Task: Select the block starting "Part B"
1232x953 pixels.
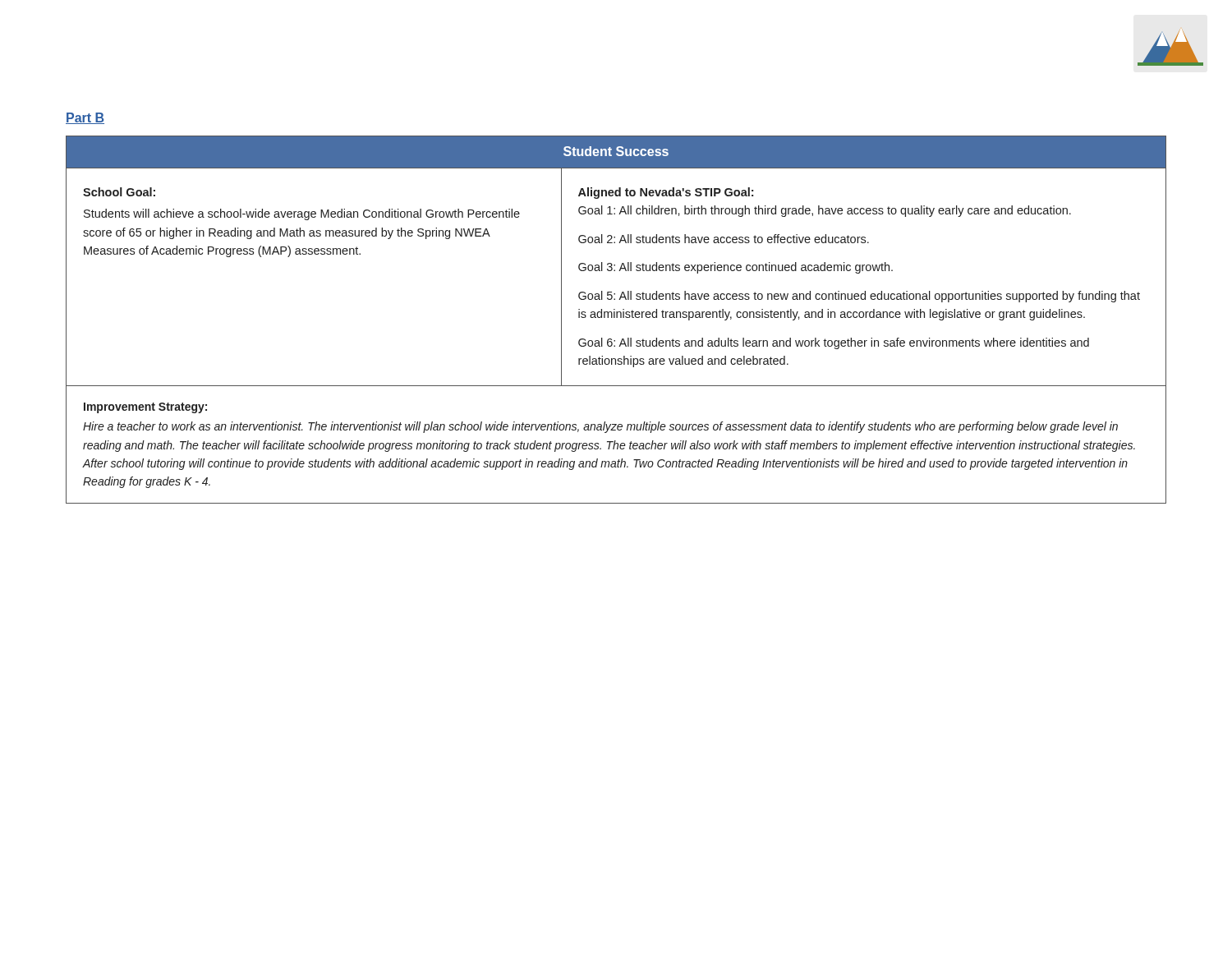Action: click(85, 118)
